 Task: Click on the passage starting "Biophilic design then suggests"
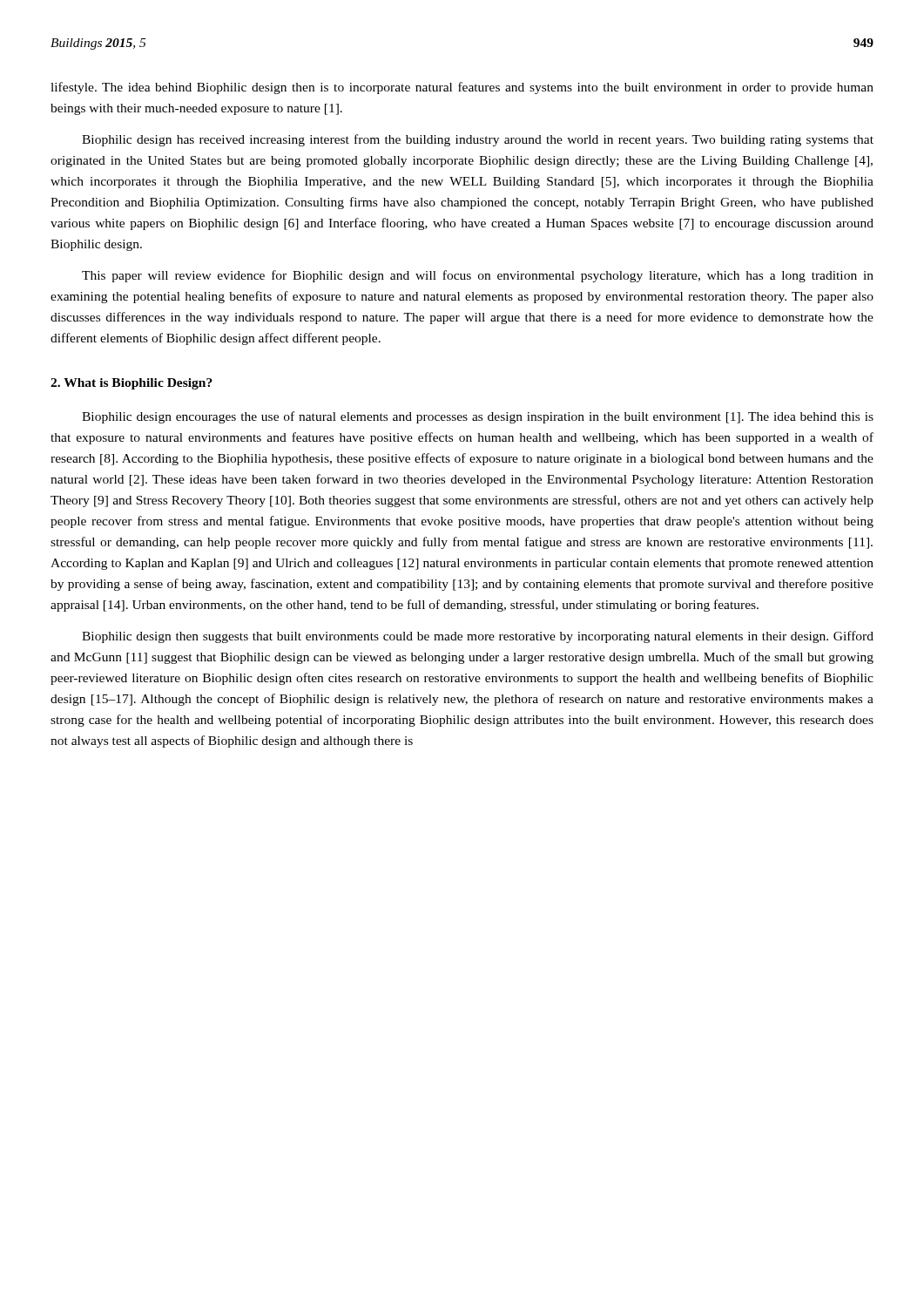tap(462, 688)
